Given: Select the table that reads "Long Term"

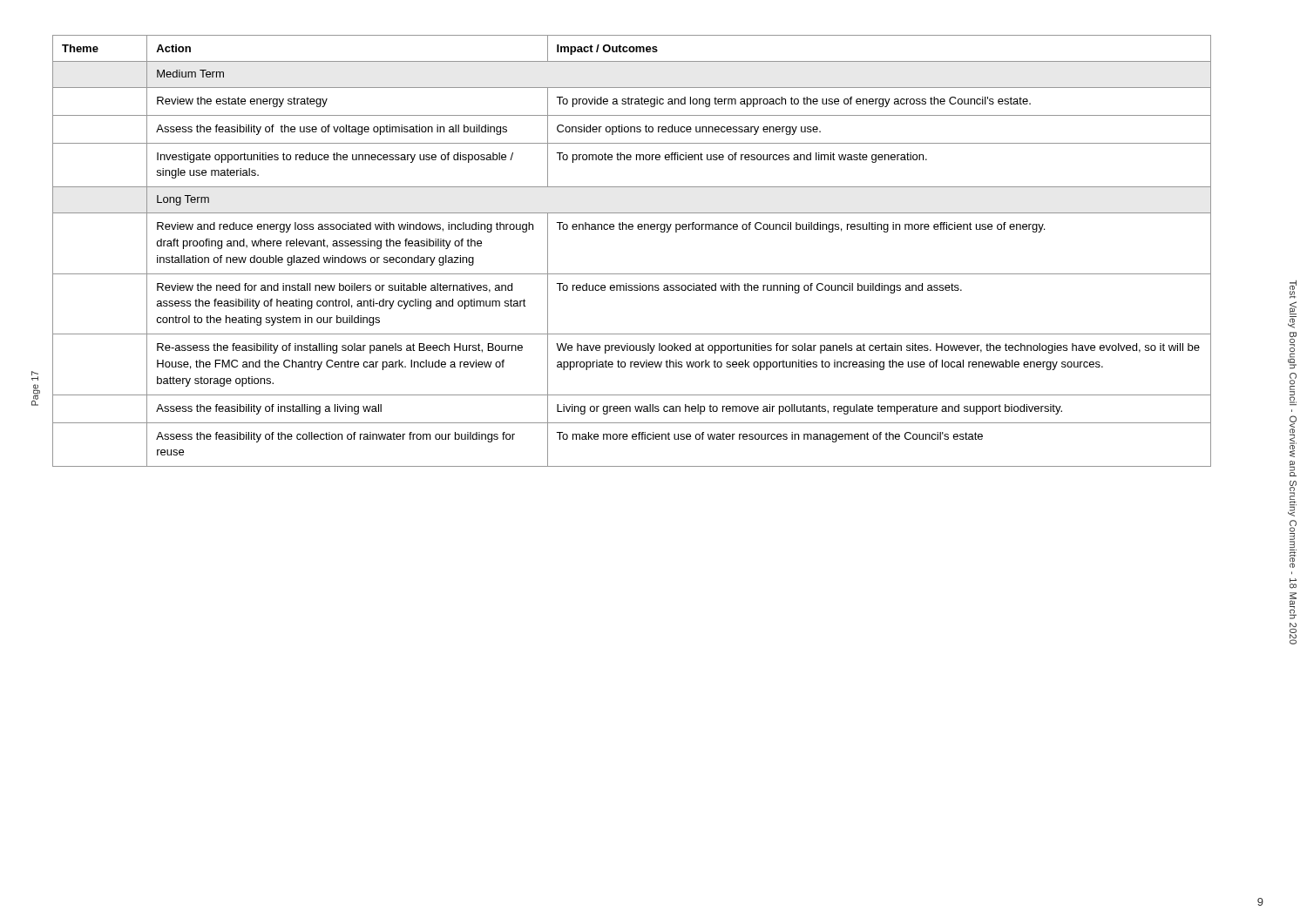Looking at the screenshot, I should (x=658, y=251).
